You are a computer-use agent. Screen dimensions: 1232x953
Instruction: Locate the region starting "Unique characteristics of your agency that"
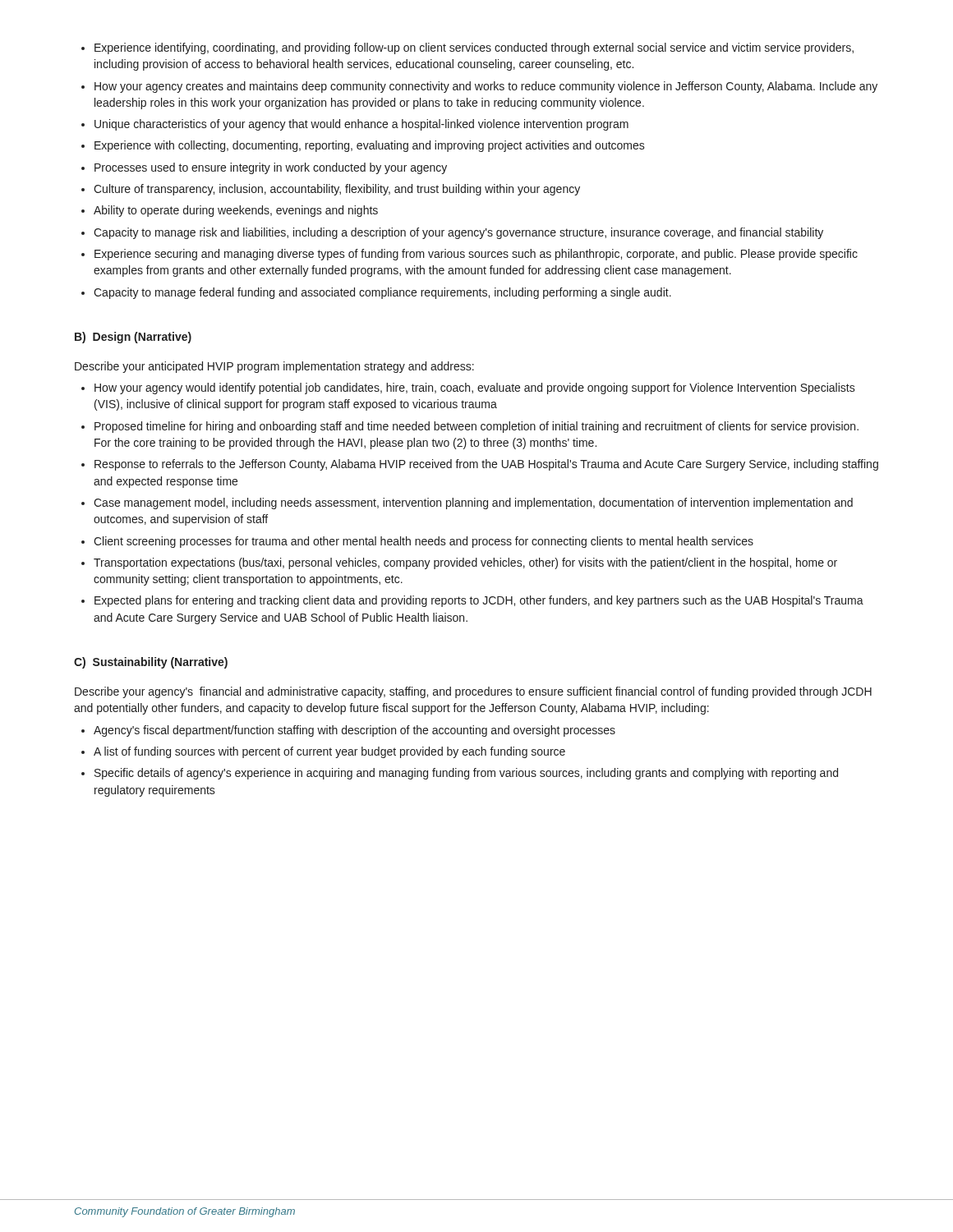point(486,124)
